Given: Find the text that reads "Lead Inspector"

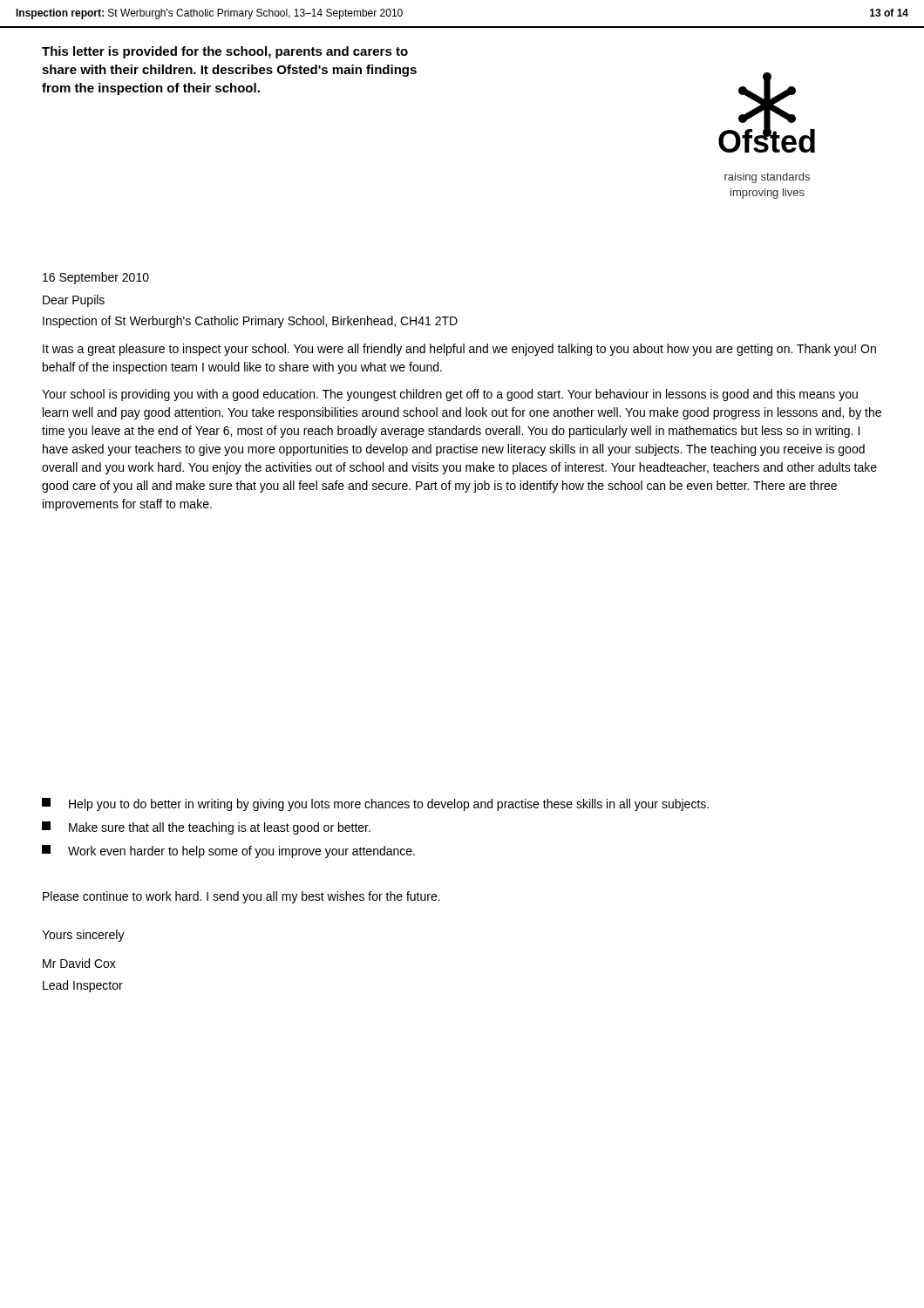Looking at the screenshot, I should [x=82, y=986].
